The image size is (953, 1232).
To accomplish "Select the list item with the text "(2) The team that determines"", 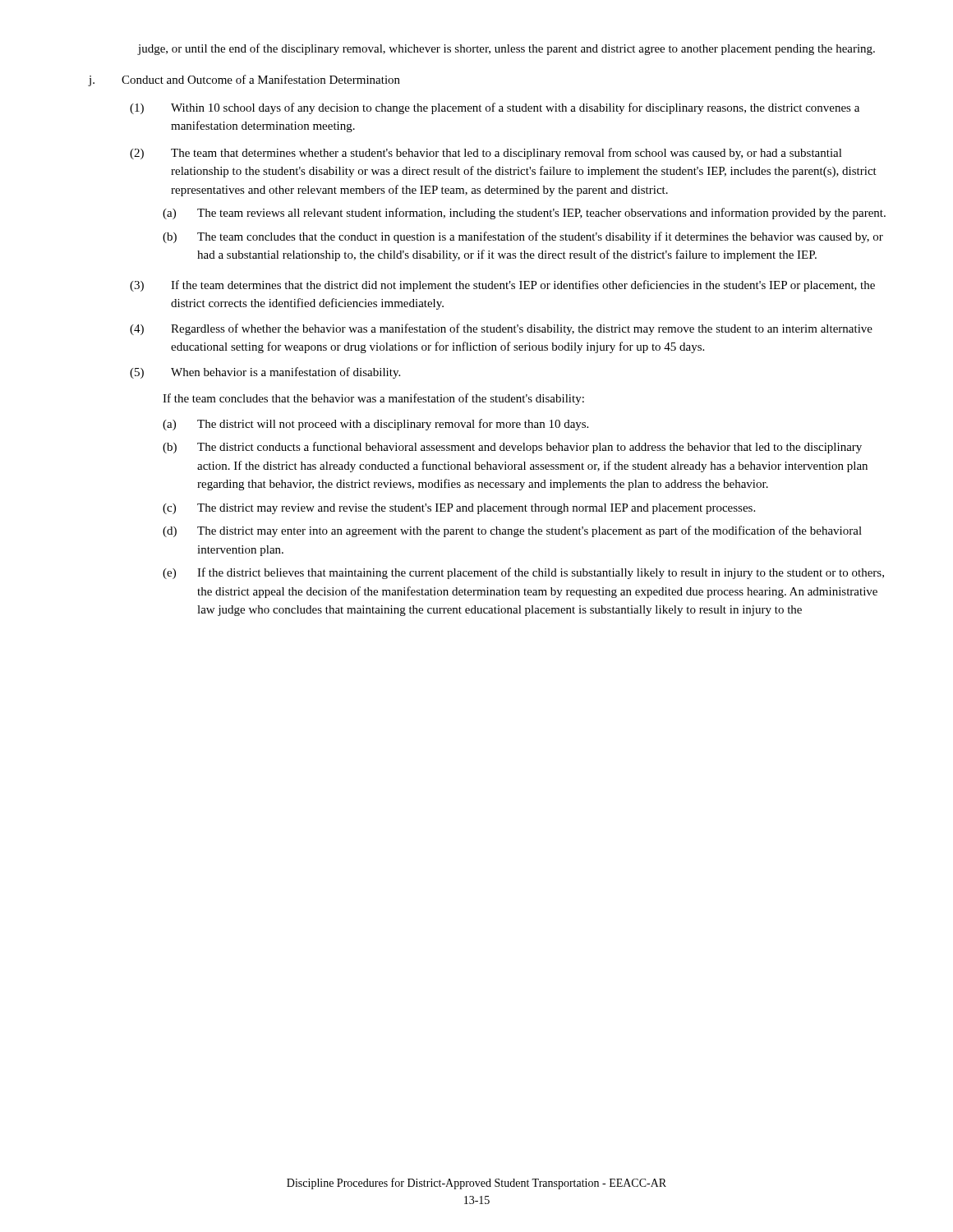I will [x=509, y=171].
